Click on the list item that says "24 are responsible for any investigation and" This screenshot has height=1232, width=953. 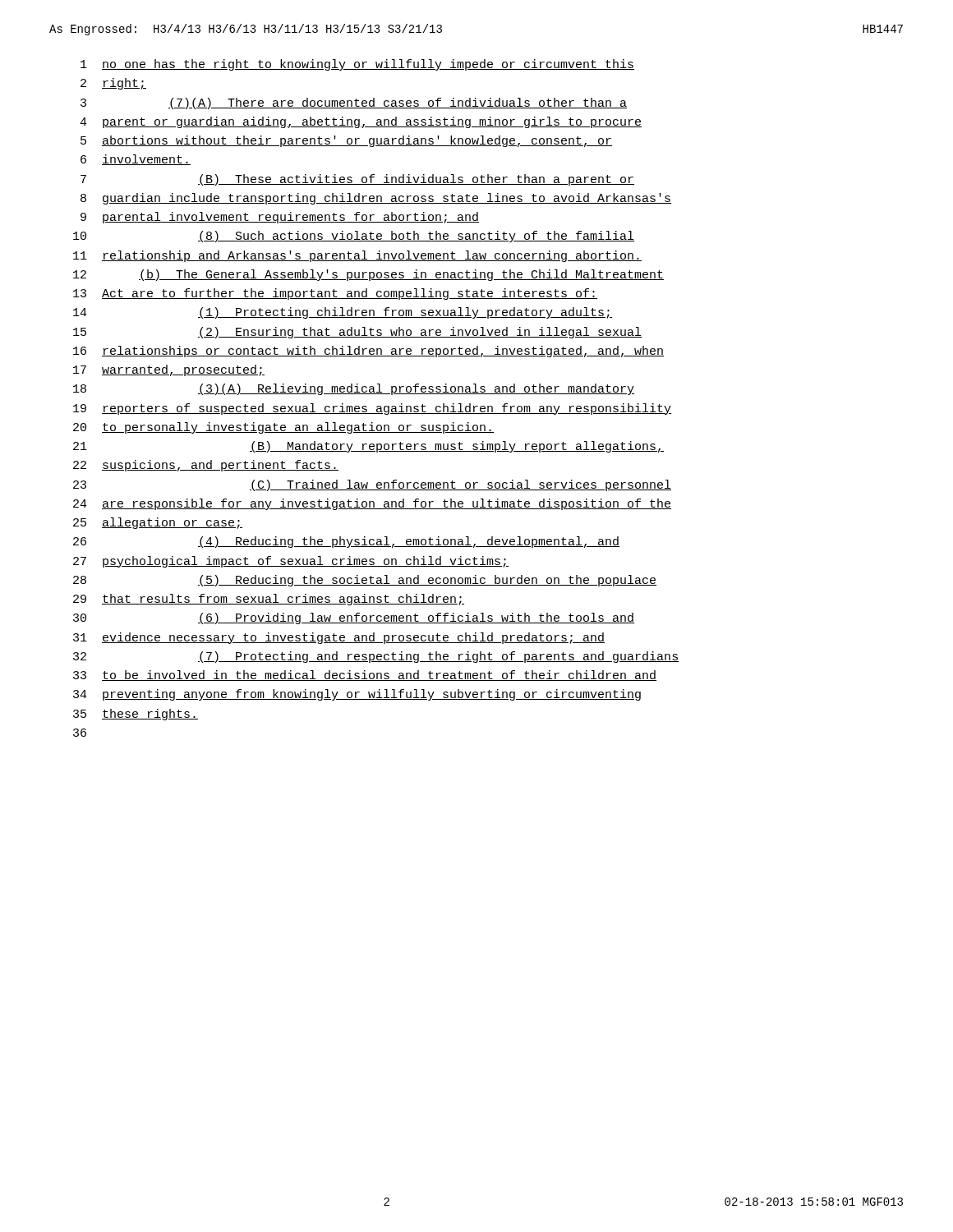476,505
